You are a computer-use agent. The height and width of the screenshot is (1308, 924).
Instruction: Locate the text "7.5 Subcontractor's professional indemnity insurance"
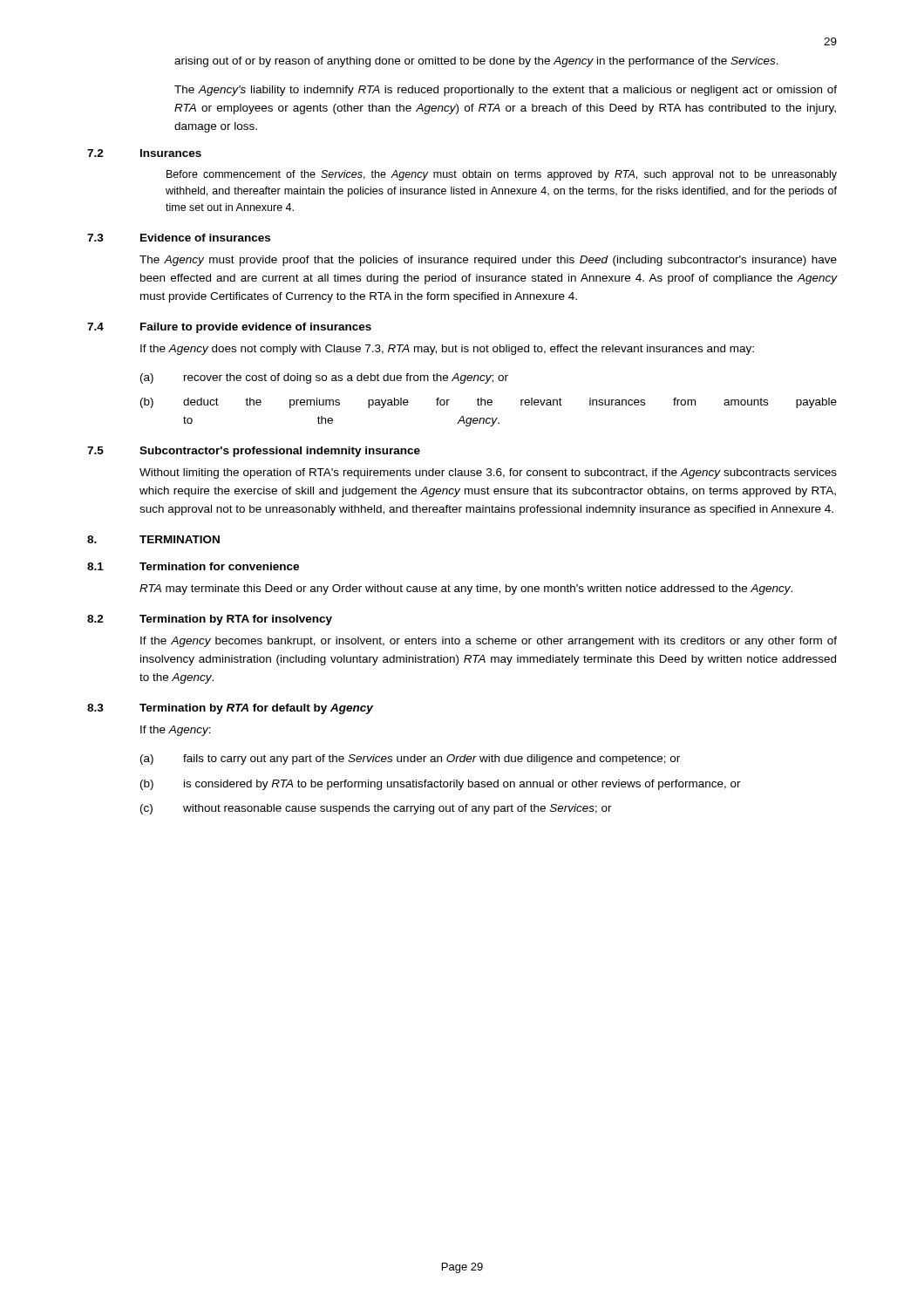click(254, 451)
